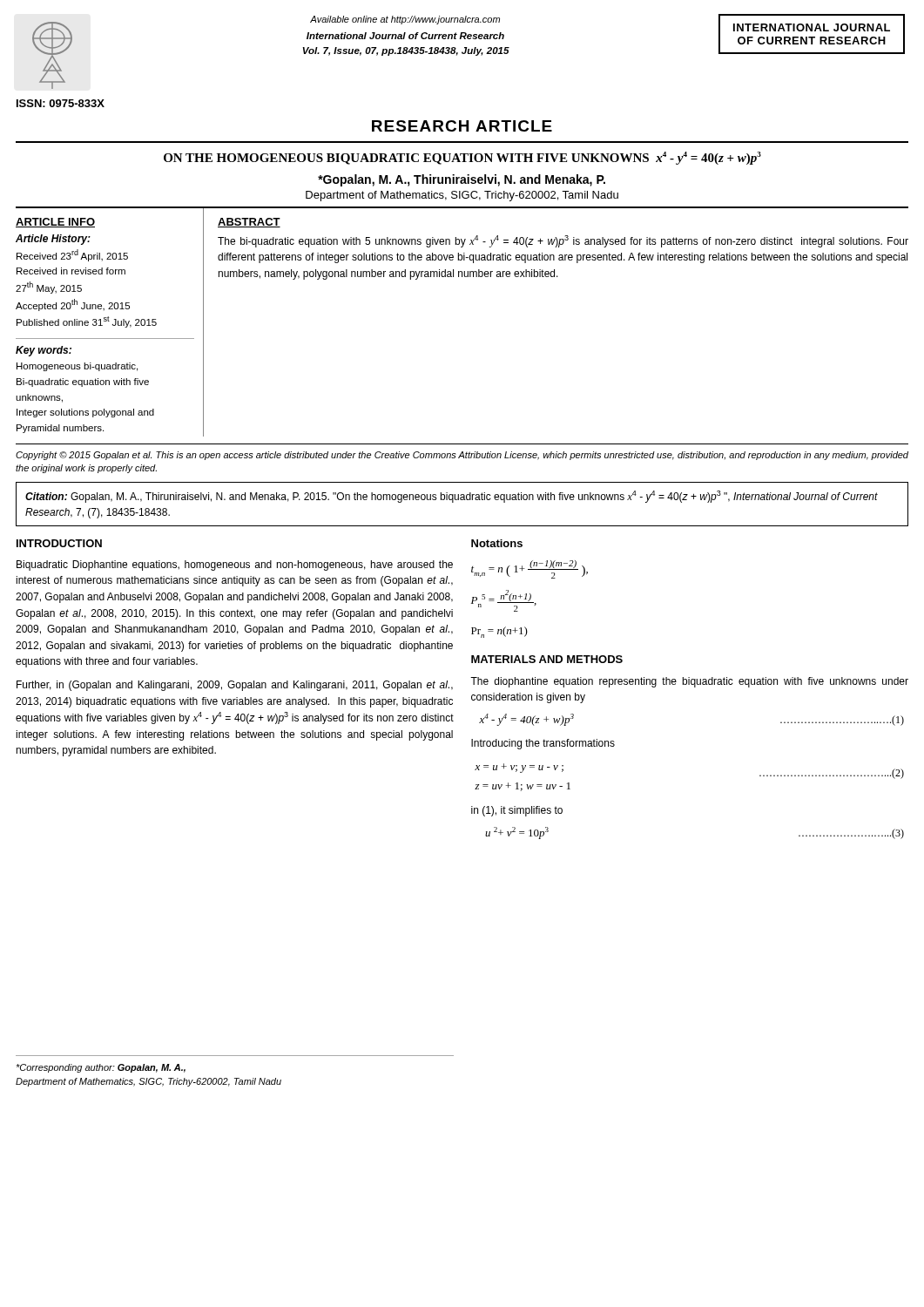Click on the text block that reads "Further, in (Gopalan and"

point(235,718)
